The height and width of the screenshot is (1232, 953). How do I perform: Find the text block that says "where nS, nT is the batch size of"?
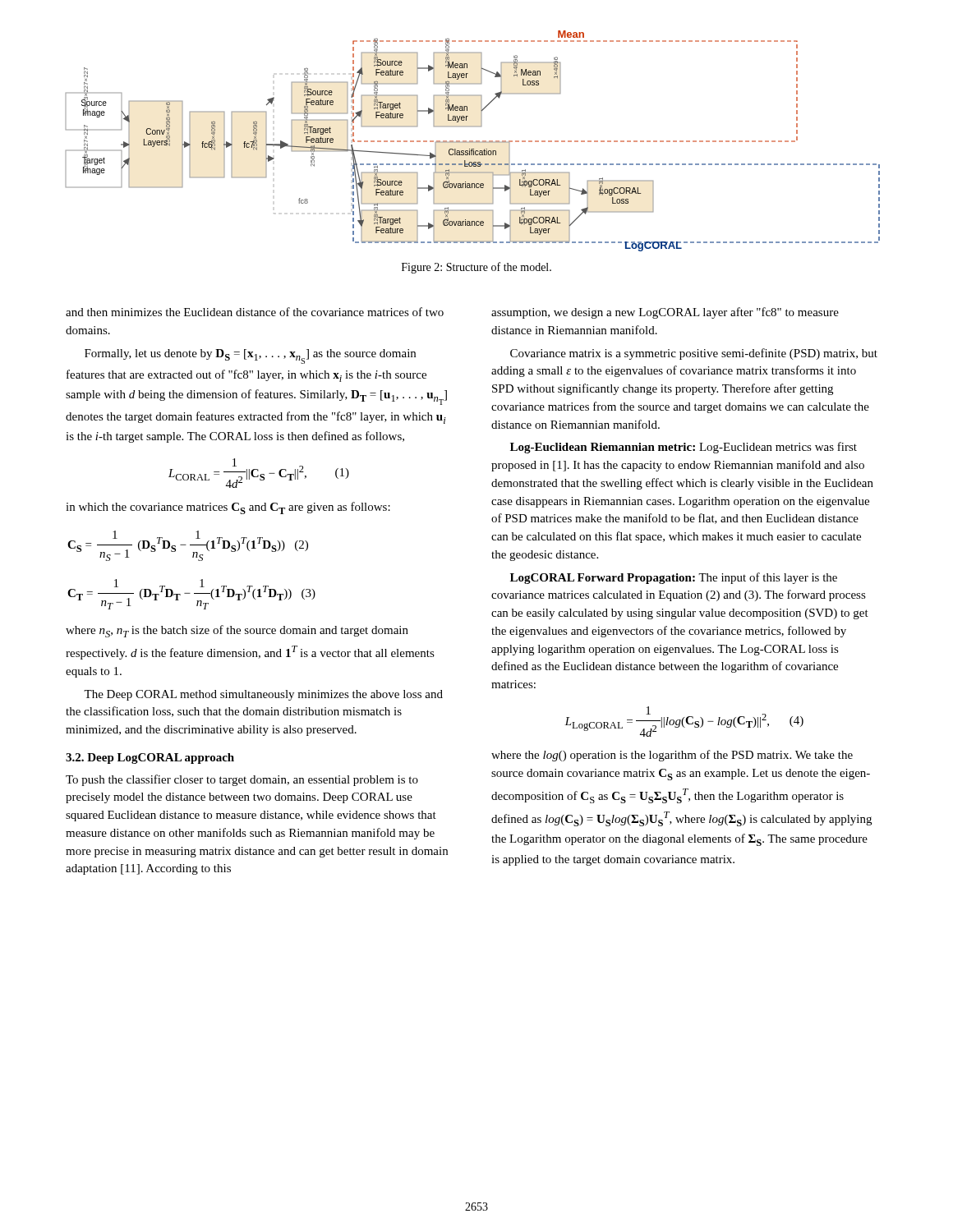coord(237,631)
